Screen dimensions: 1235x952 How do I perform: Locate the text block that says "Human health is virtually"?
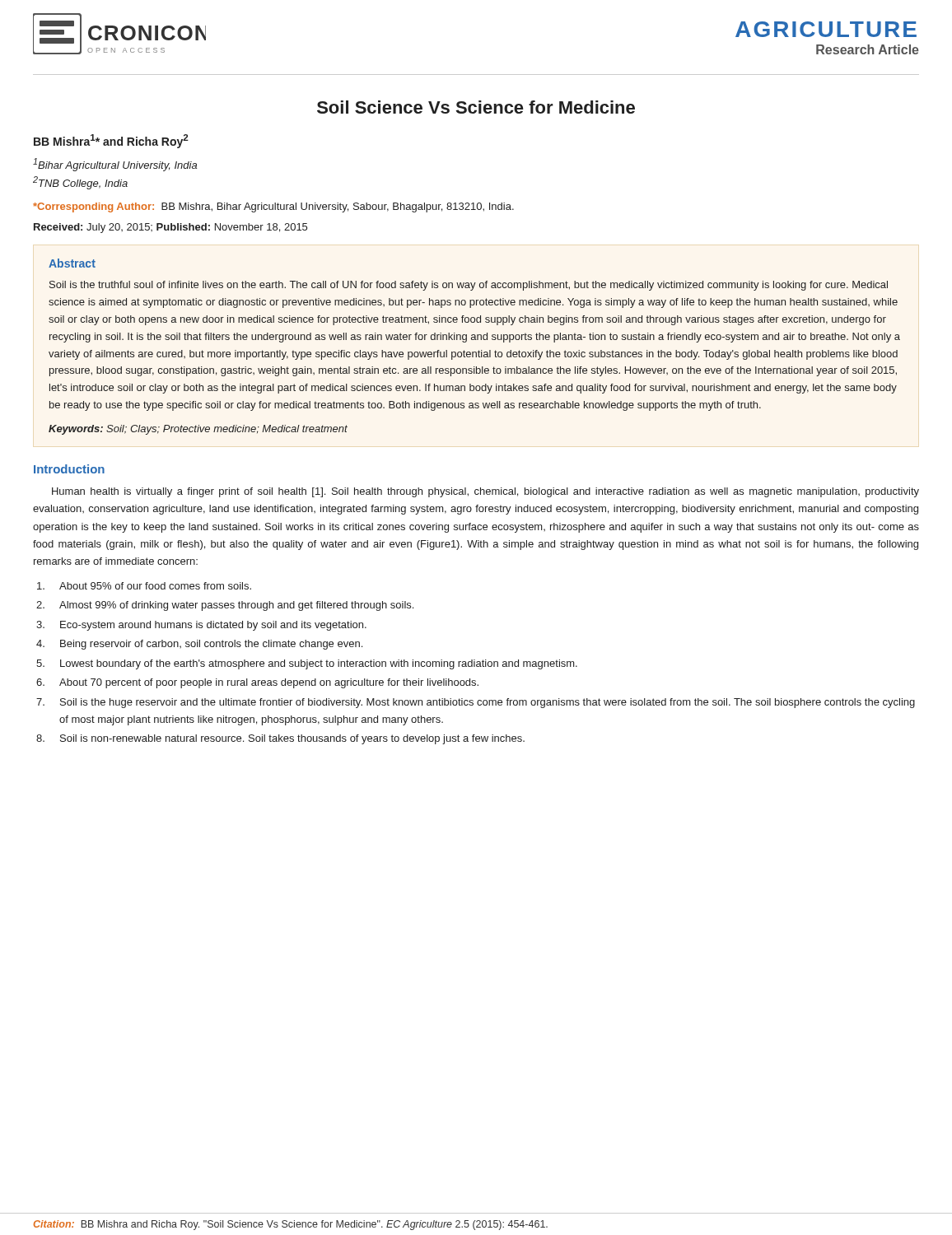tap(476, 526)
